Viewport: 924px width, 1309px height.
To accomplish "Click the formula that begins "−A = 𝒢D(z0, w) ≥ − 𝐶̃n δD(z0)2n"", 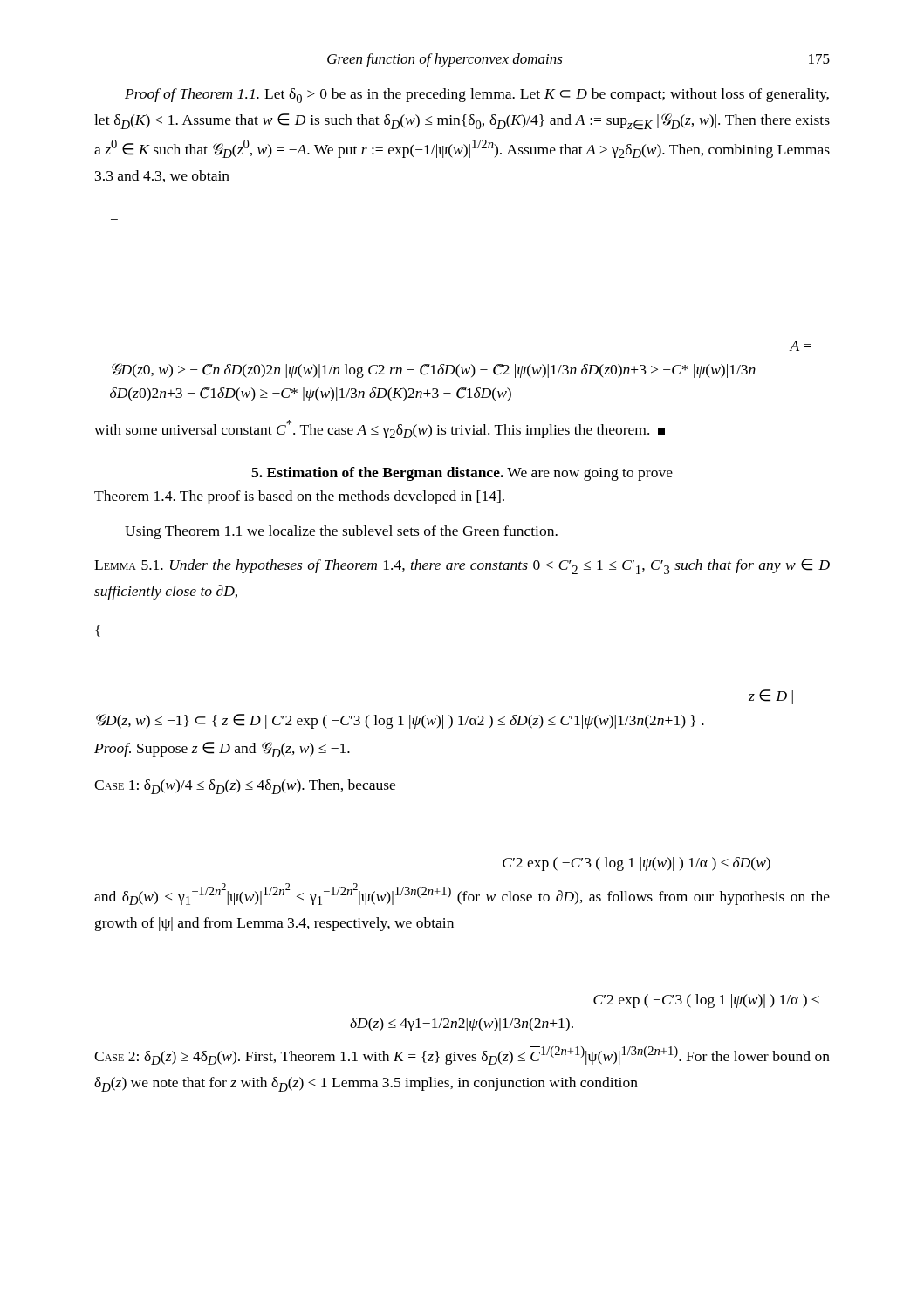I will (x=800, y=346).
